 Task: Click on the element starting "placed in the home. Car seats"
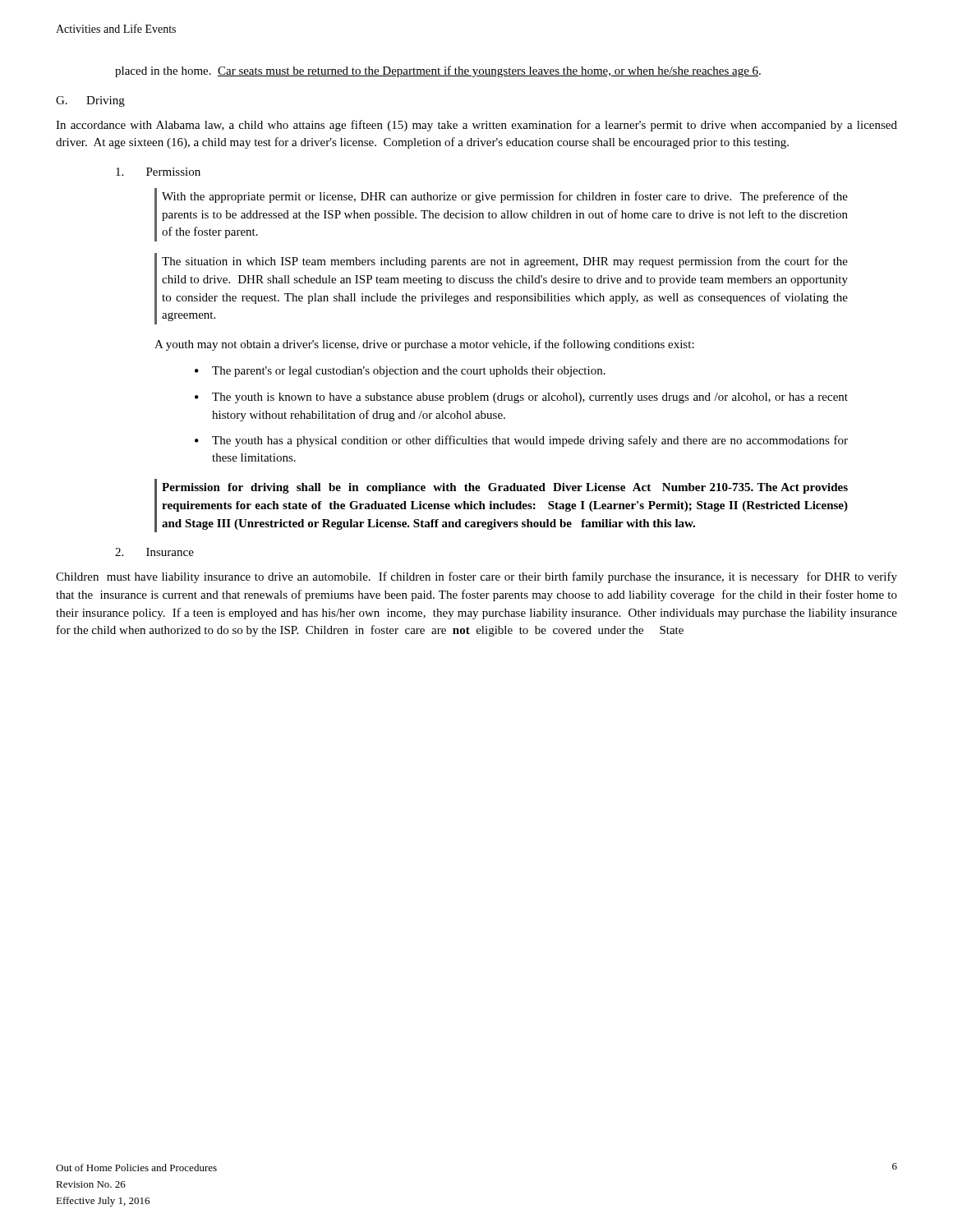[x=438, y=71]
